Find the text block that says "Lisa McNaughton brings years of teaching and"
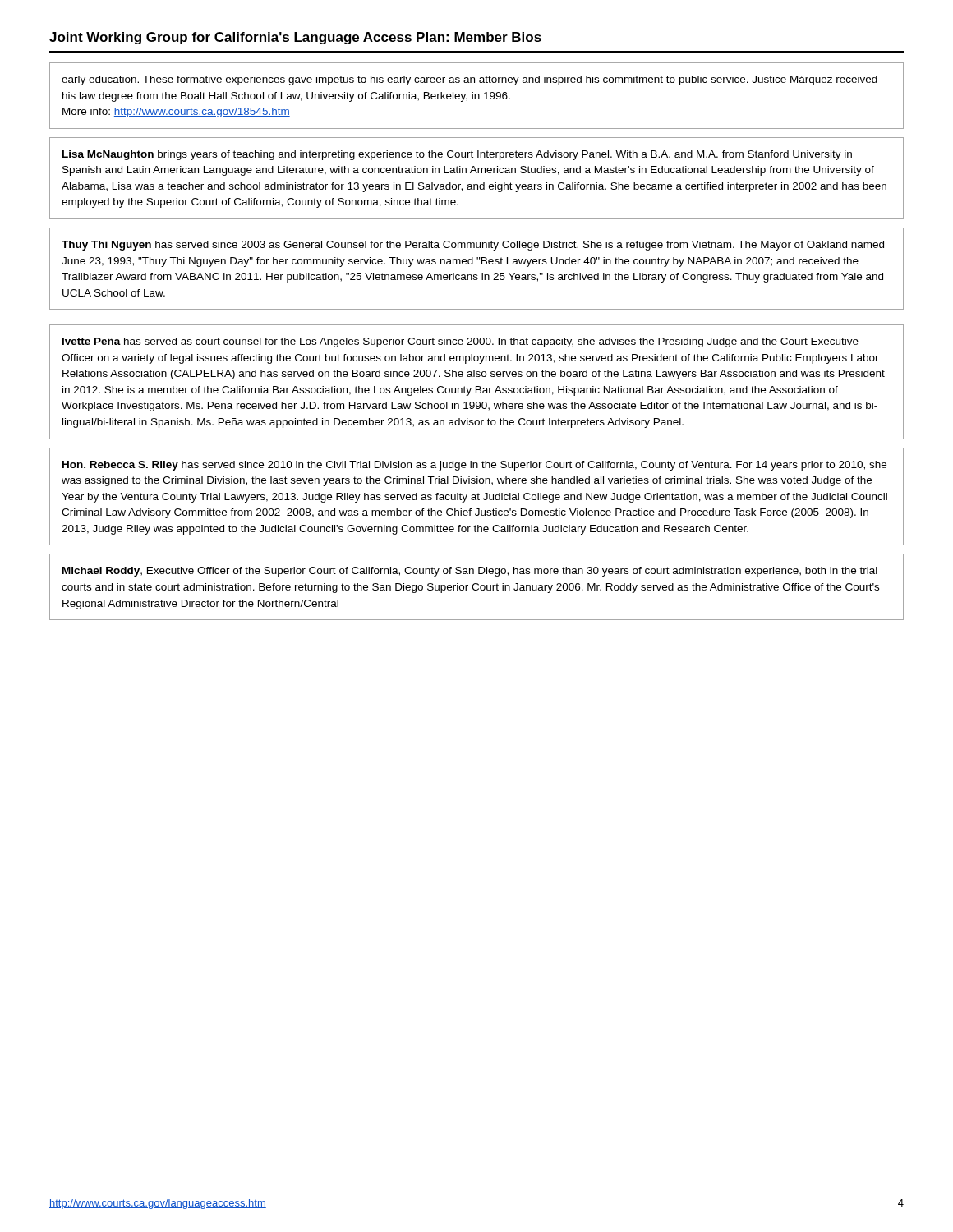The width and height of the screenshot is (953, 1232). (x=474, y=178)
